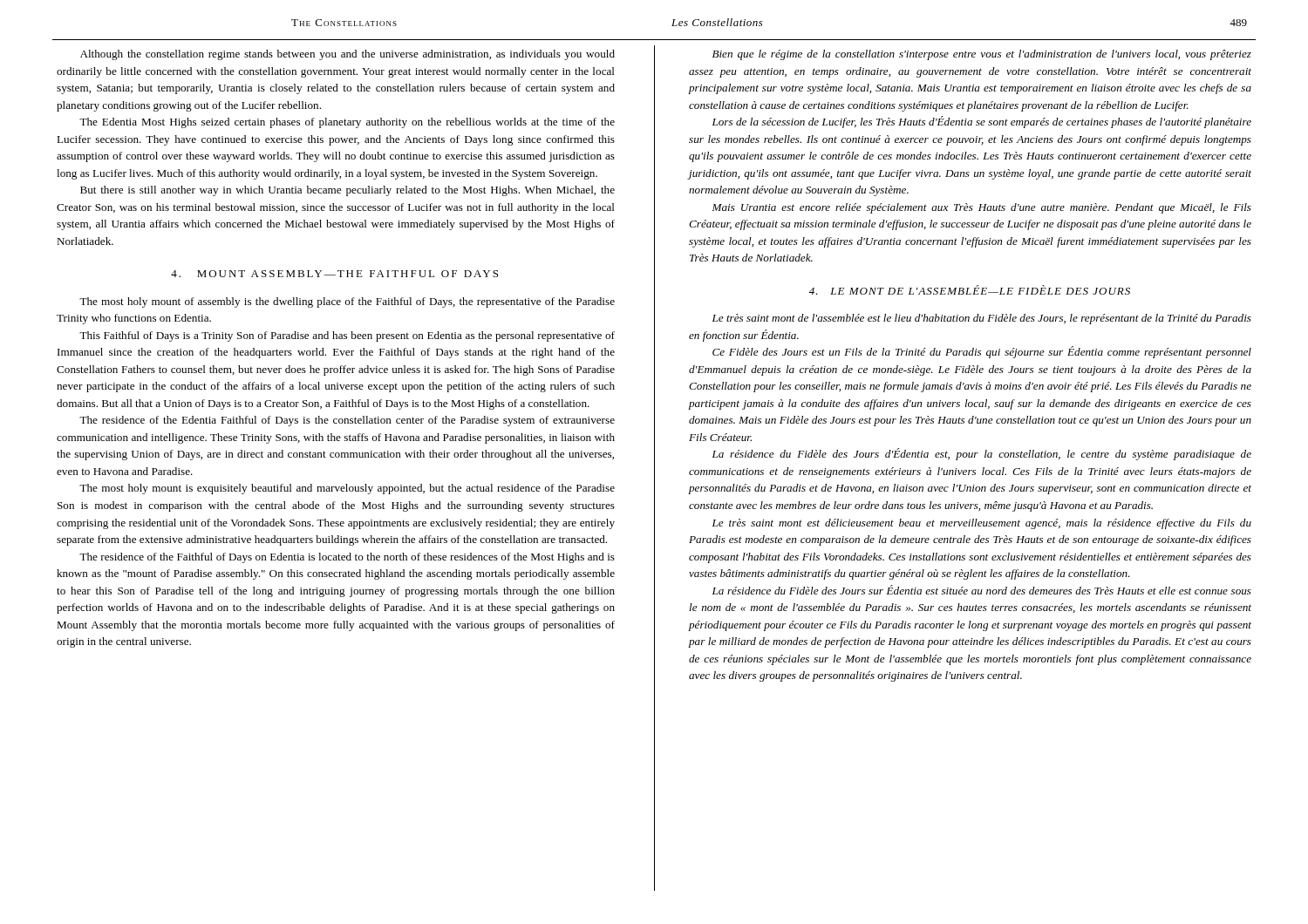
Task: Point to the region starting "Mais Urantia est"
Action: click(x=970, y=233)
